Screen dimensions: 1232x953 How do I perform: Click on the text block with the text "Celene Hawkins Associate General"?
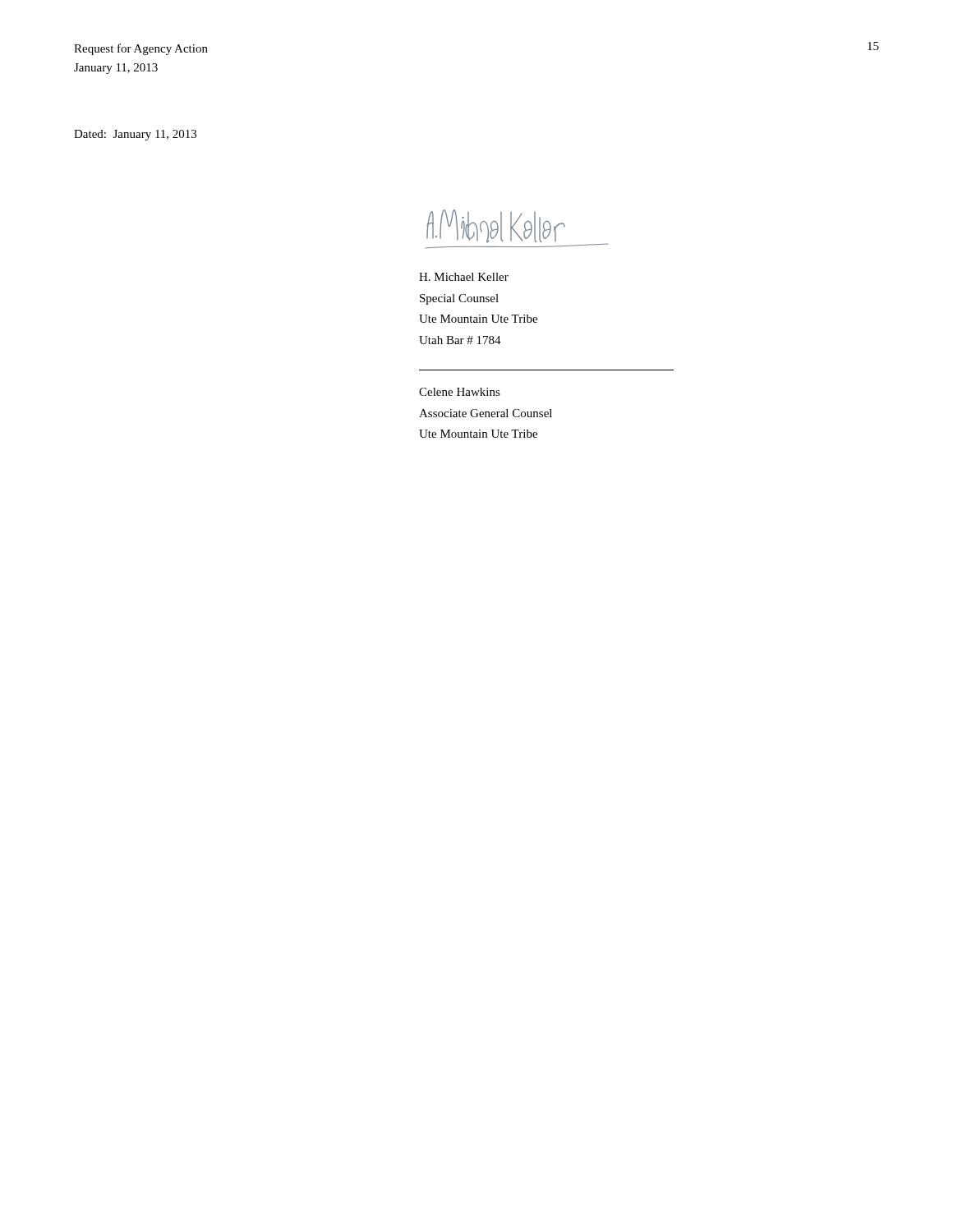coord(486,413)
